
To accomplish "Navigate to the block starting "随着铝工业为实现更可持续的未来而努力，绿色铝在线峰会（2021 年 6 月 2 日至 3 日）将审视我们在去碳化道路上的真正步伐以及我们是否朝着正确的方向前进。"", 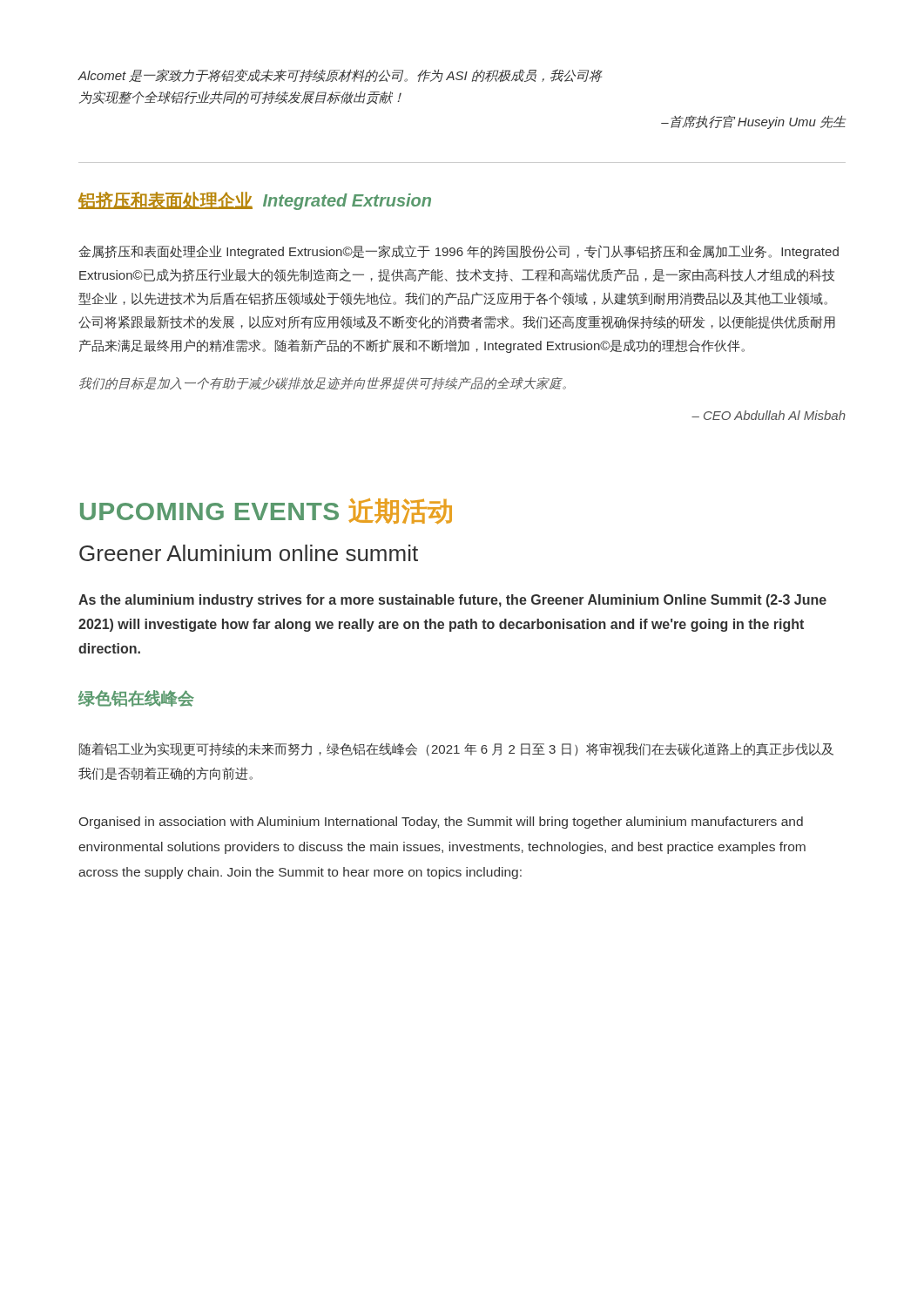I will click(x=462, y=761).
